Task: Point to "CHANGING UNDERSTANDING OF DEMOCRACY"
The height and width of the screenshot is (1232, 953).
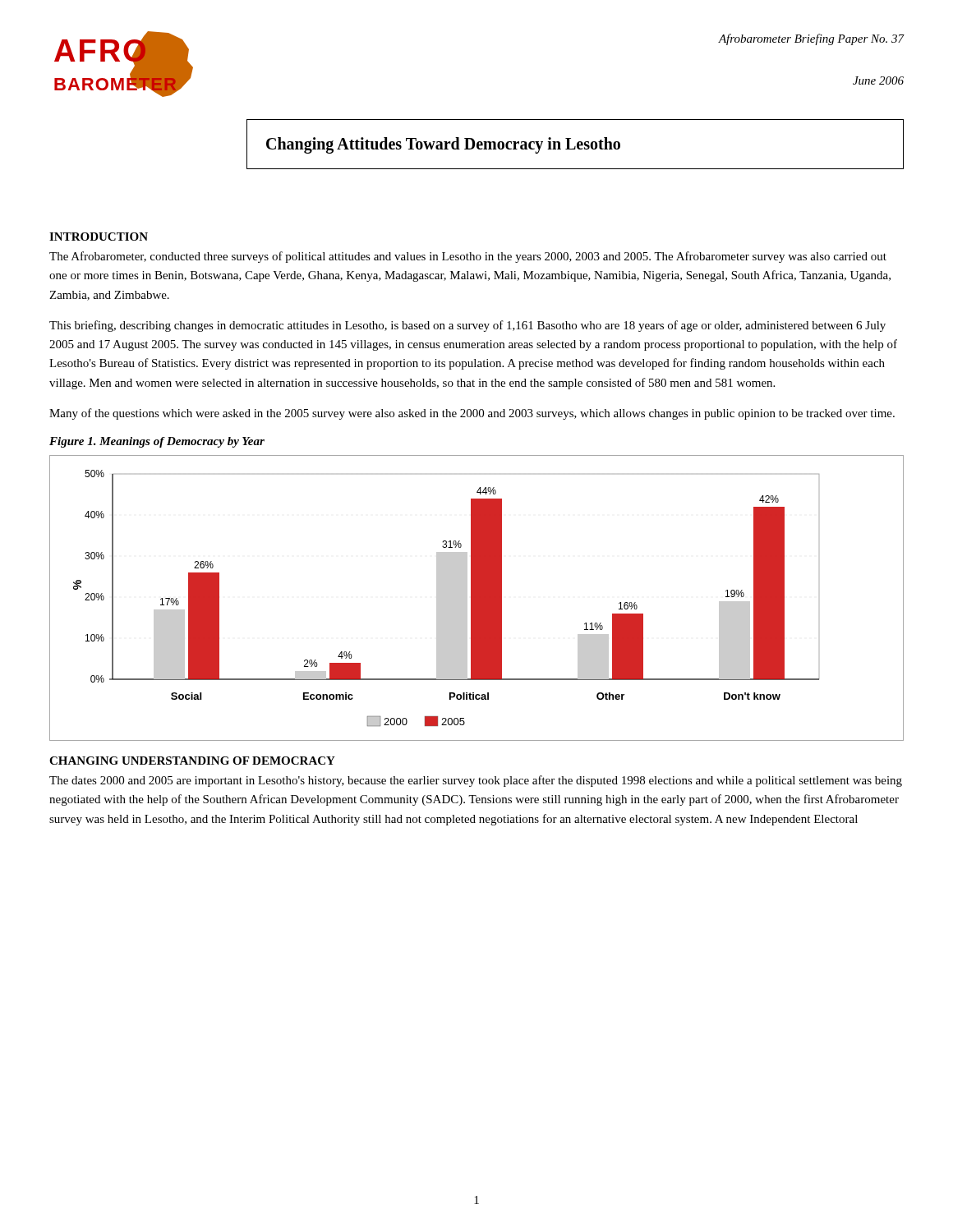Action: pos(192,761)
